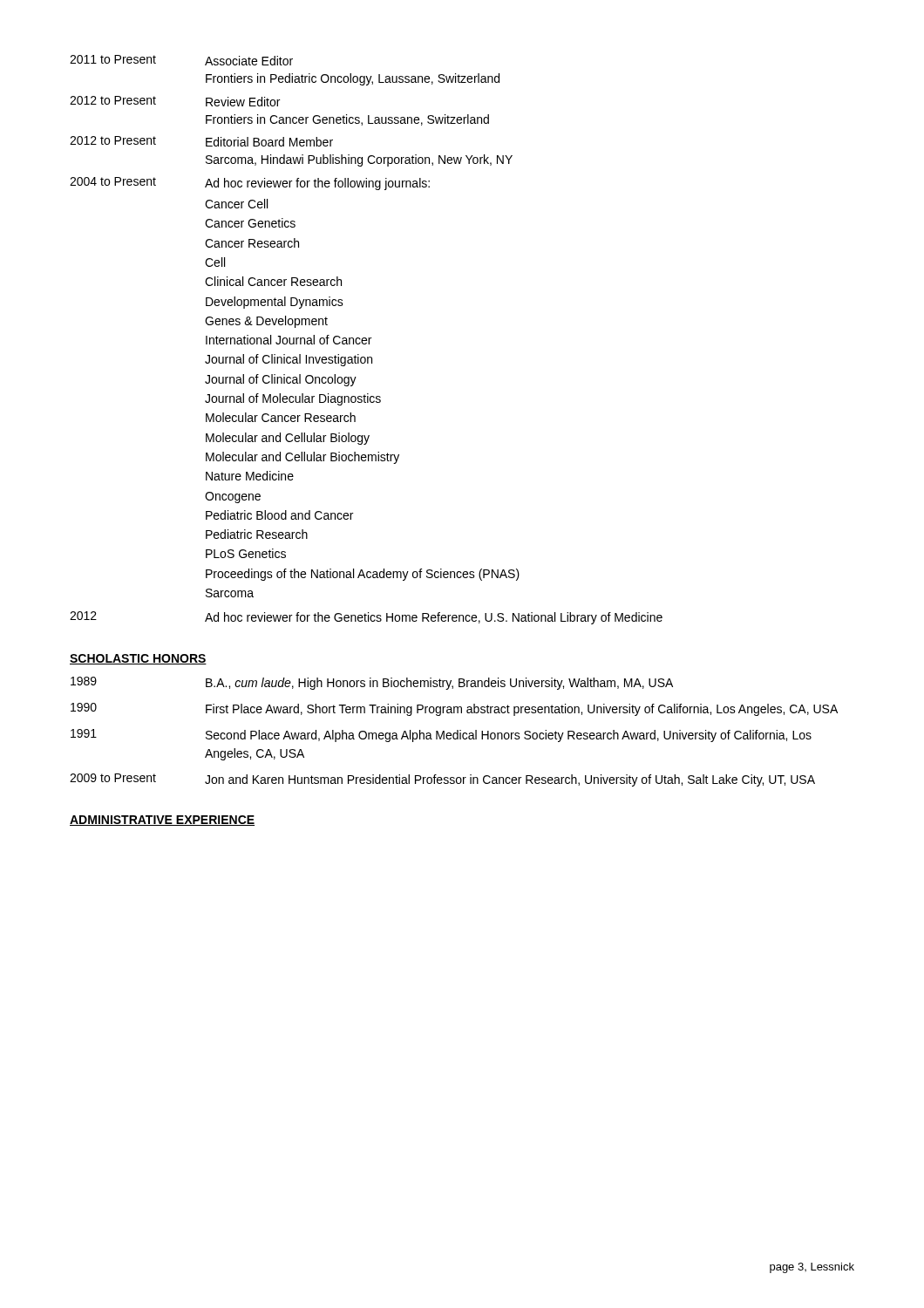Find the region starting "1989 B.A., cum laude, High Honors in"
Viewport: 924px width, 1308px height.
[x=462, y=683]
